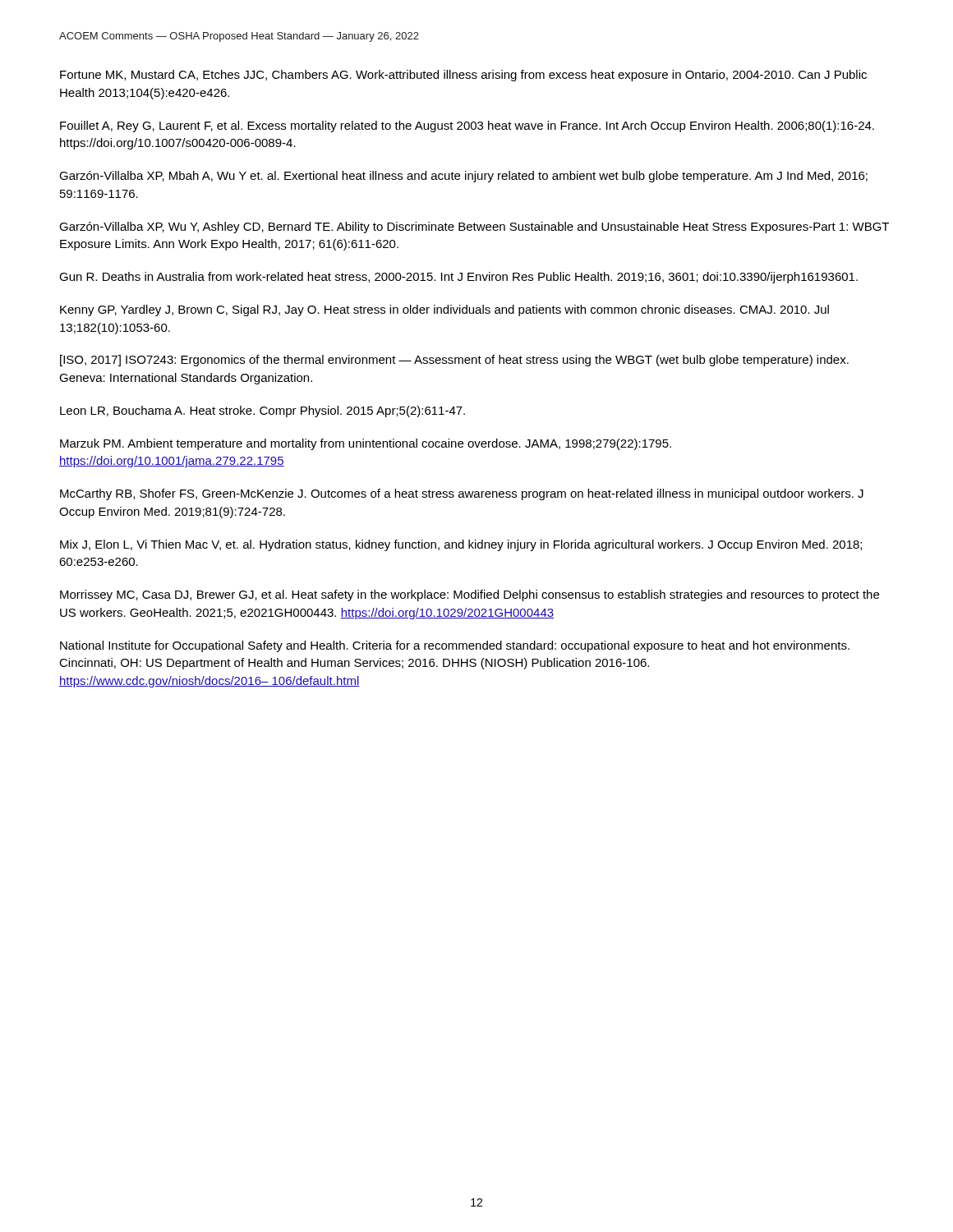Locate the list item that says "Gun R. Deaths"

click(x=459, y=276)
